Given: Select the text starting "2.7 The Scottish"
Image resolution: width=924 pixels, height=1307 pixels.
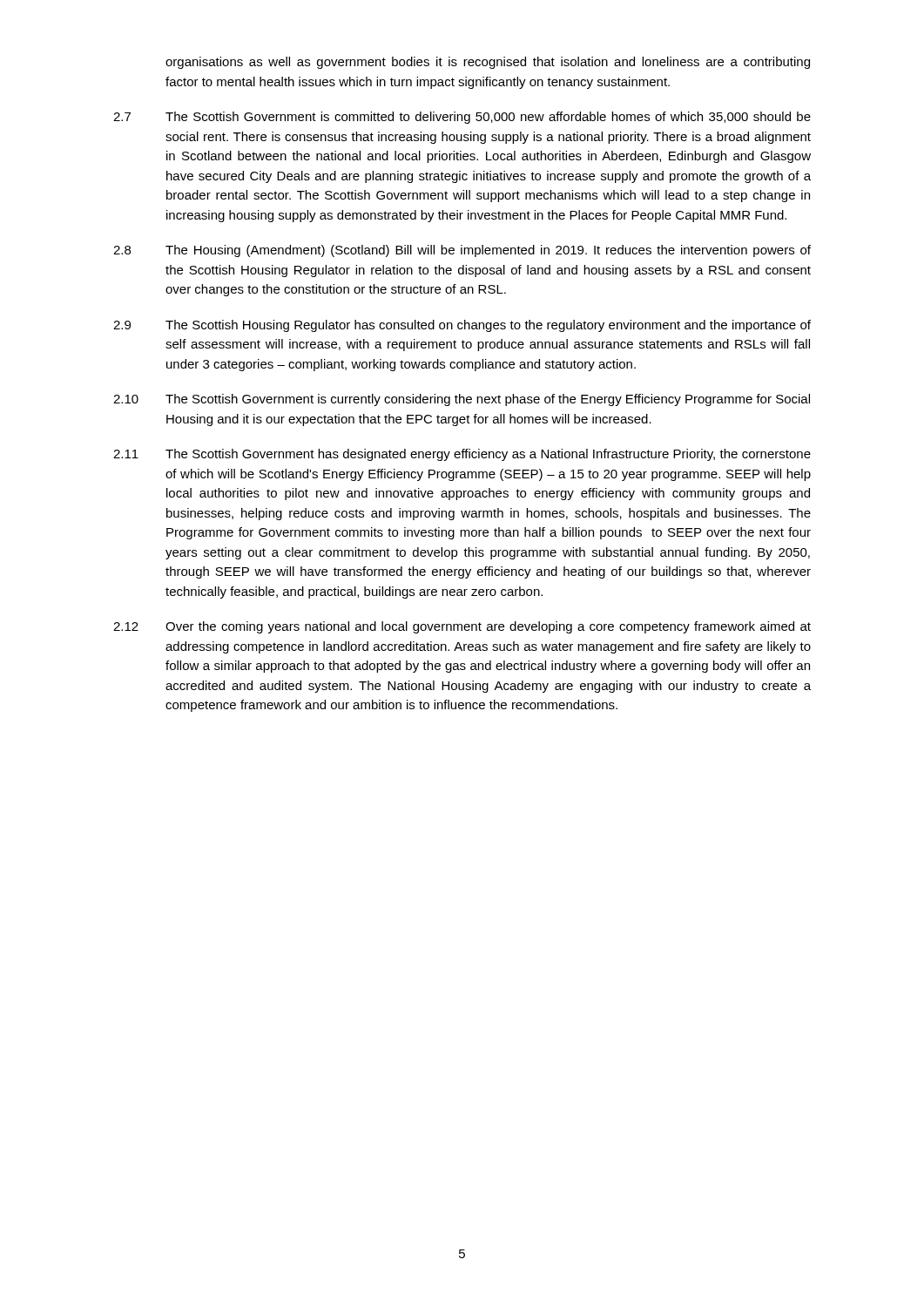Looking at the screenshot, I should [462, 166].
